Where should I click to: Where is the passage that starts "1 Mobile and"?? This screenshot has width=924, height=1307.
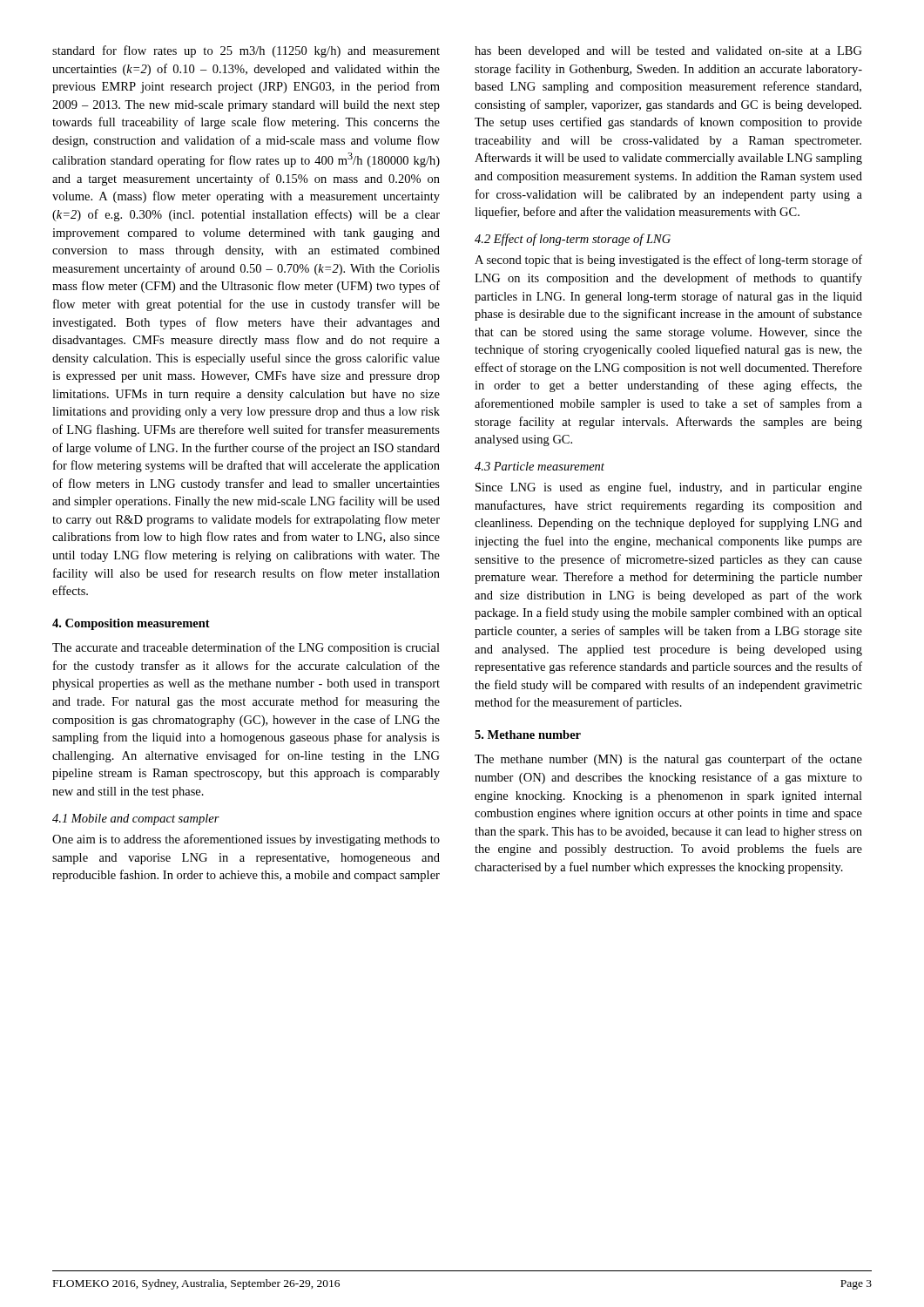click(x=136, y=819)
